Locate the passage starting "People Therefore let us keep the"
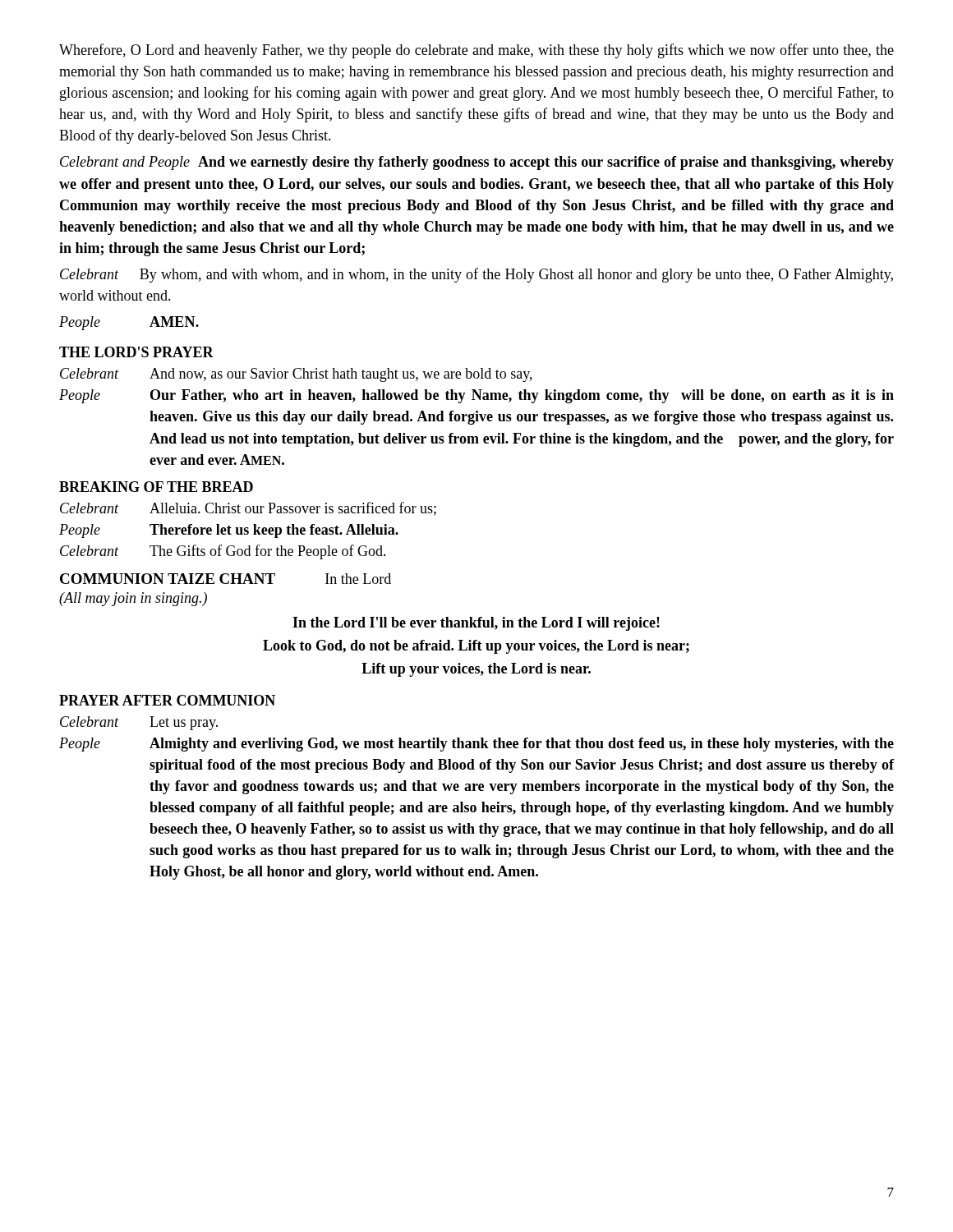This screenshot has width=953, height=1232. (229, 531)
